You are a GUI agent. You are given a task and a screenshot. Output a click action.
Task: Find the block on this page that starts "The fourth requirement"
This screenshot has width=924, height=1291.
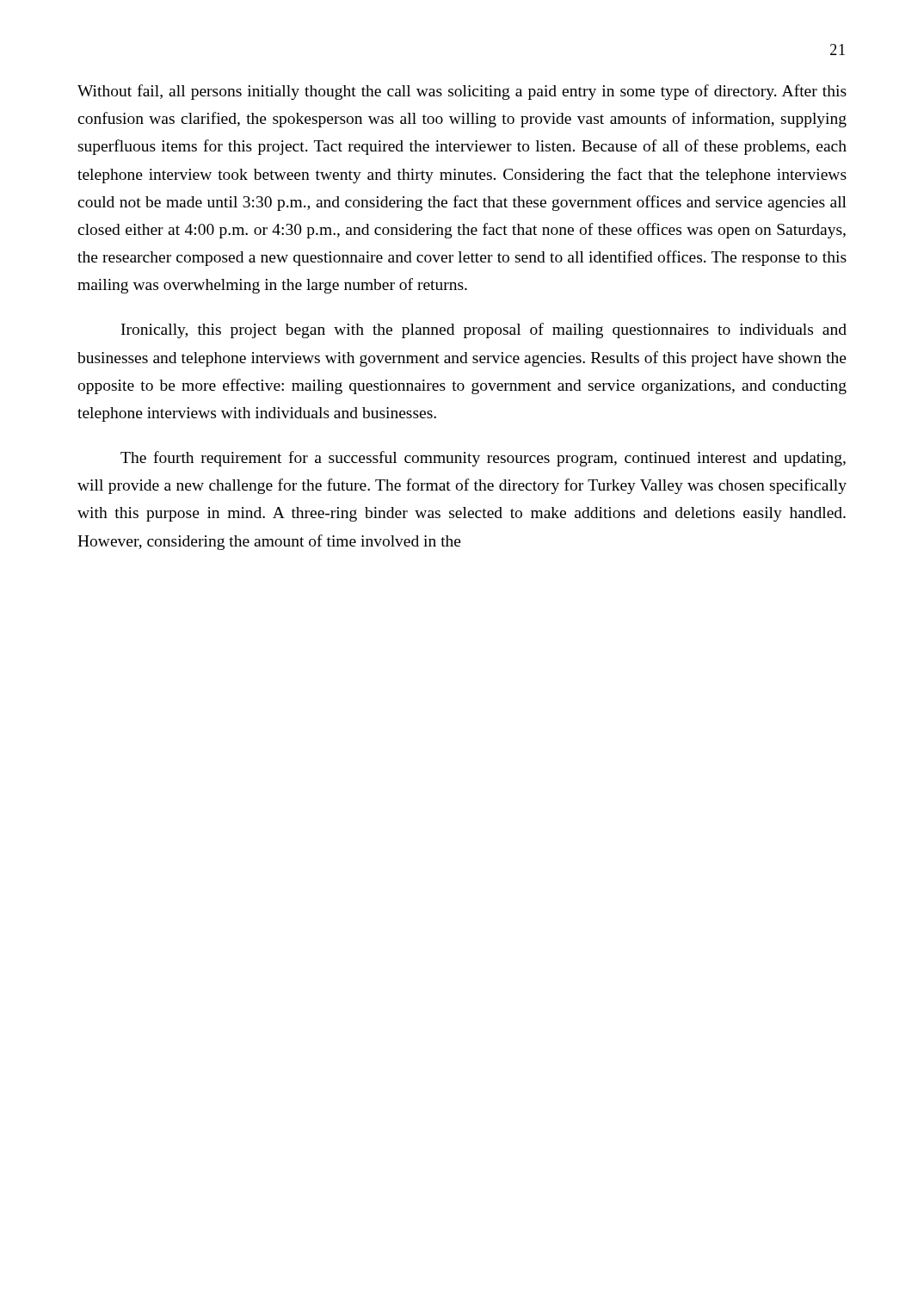(x=462, y=499)
